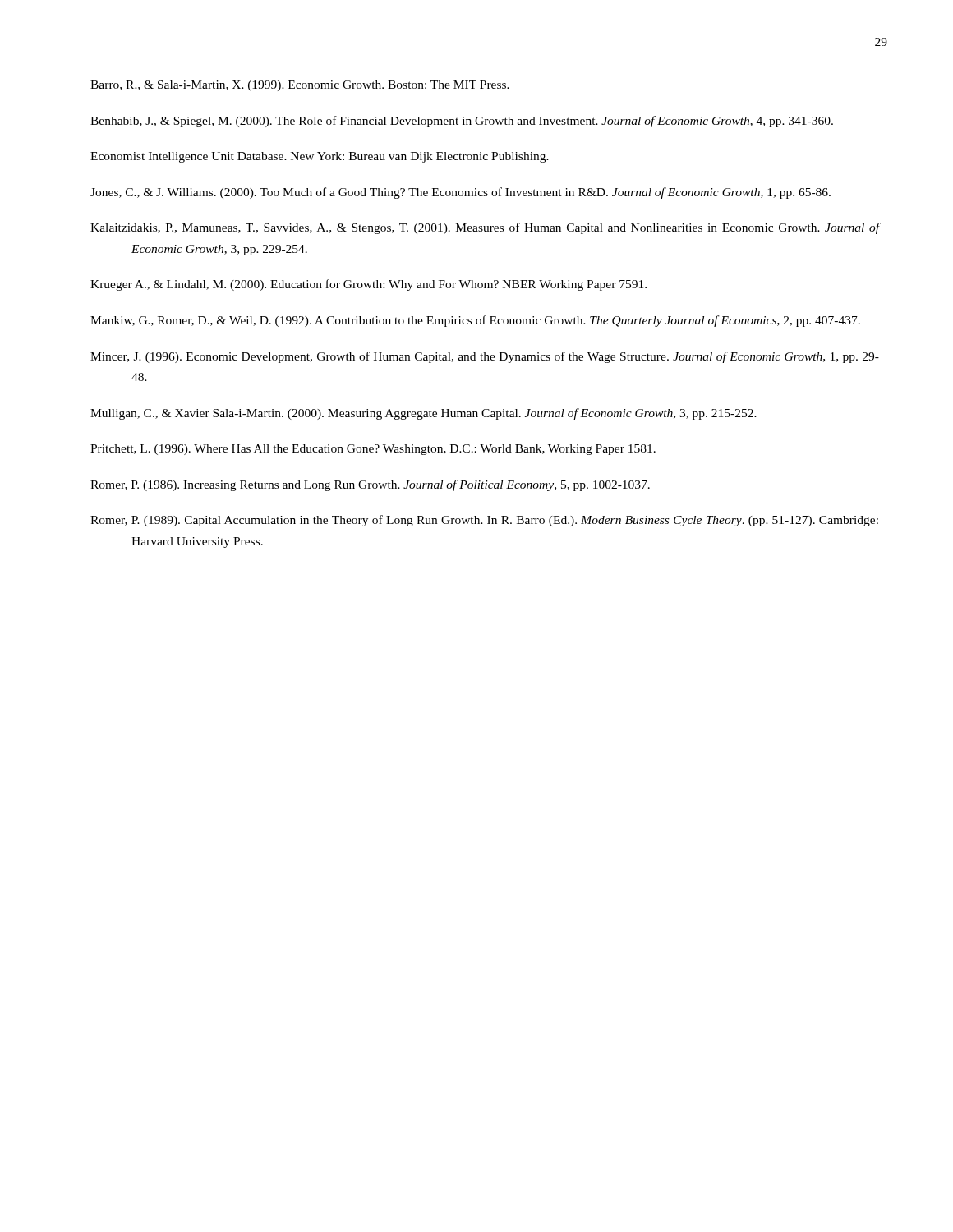Find the list item that says "Kalaitzidakis, P., Mamuneas, T., Savvides,"
The image size is (953, 1232).
(485, 238)
